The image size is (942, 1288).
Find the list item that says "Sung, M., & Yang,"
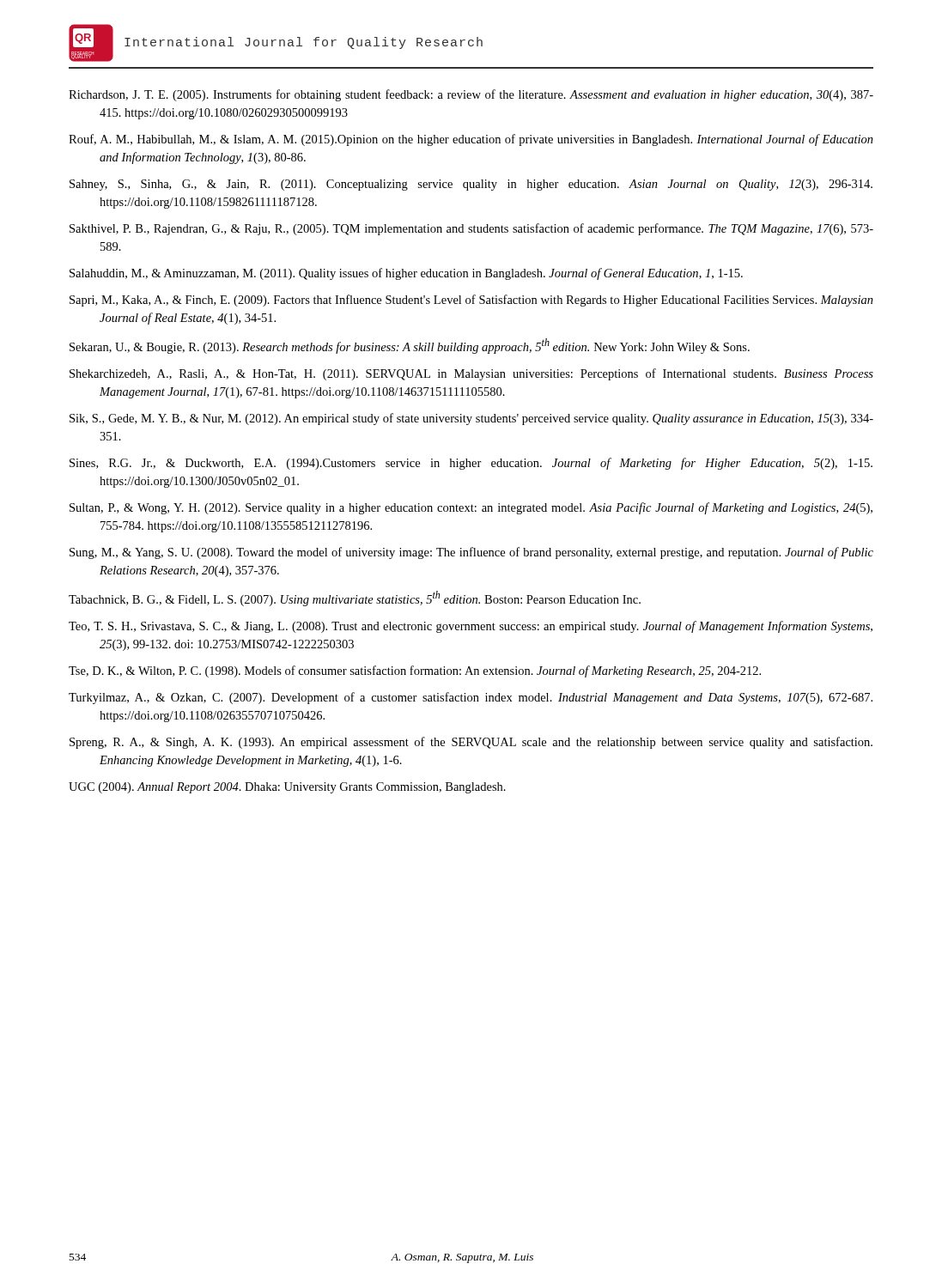(x=471, y=562)
